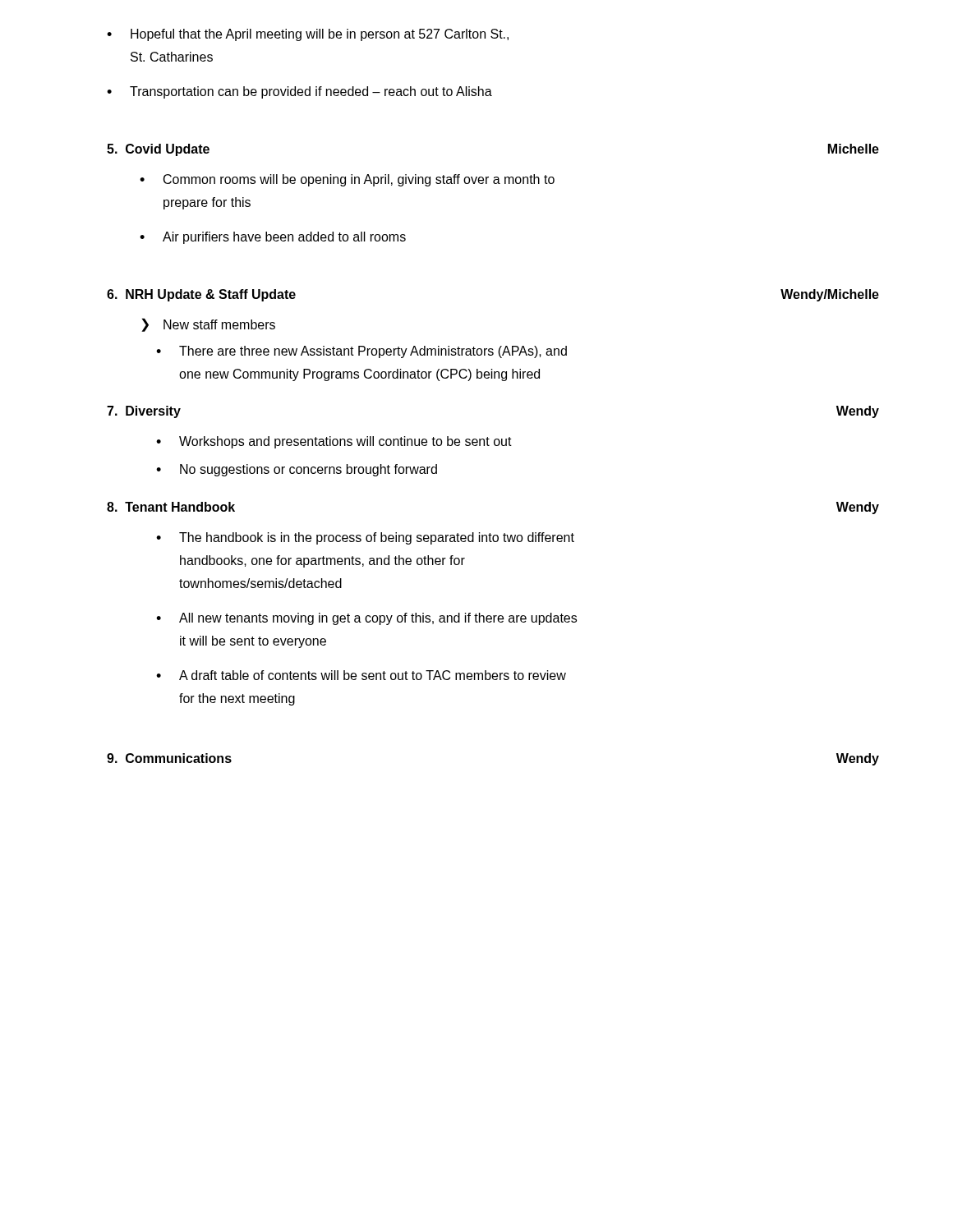Find the section header that reads "7. Diversity Wendy"
Image resolution: width=953 pixels, height=1232 pixels.
141,412
